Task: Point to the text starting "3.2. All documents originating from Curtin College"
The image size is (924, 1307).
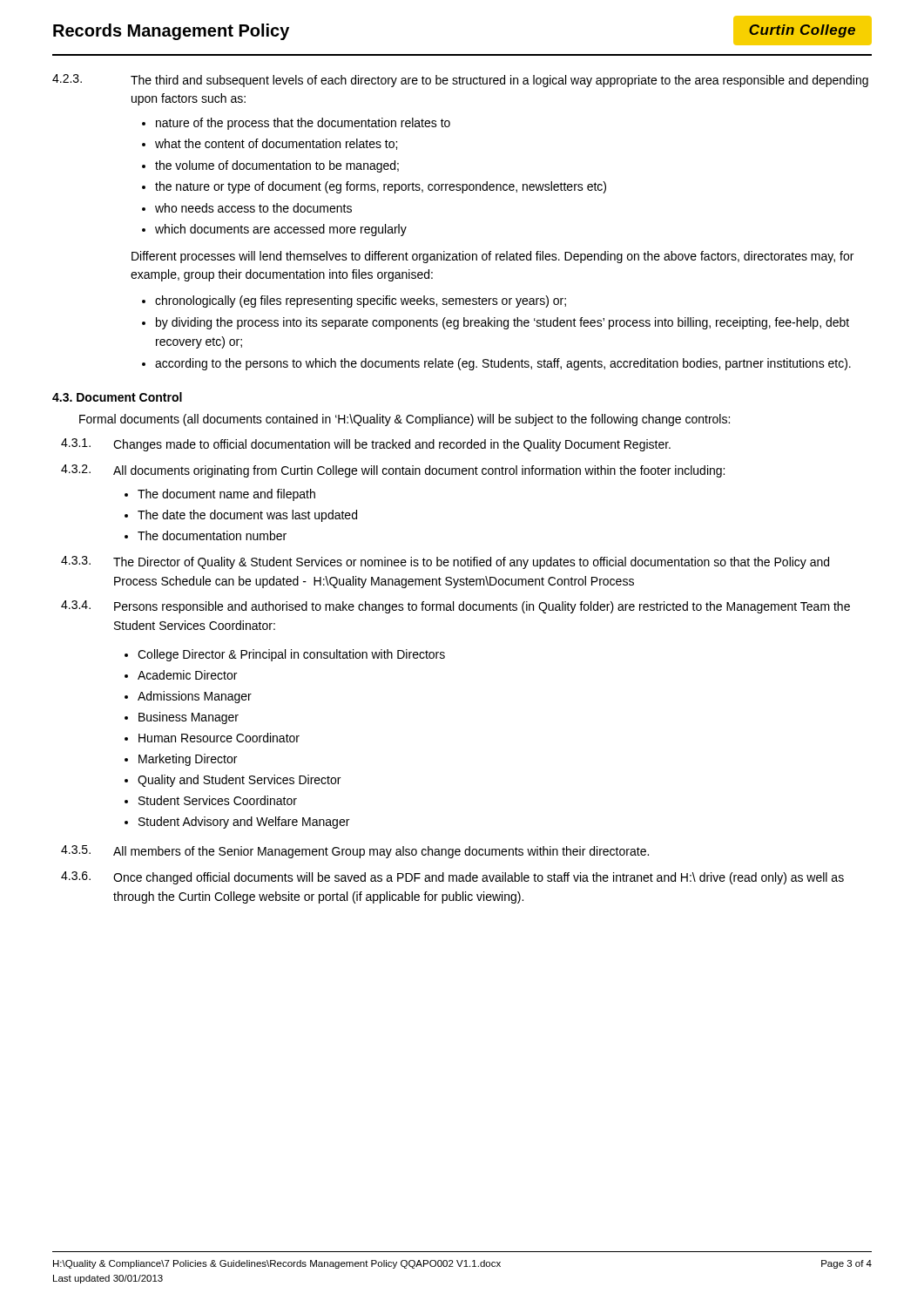Action: (x=393, y=471)
